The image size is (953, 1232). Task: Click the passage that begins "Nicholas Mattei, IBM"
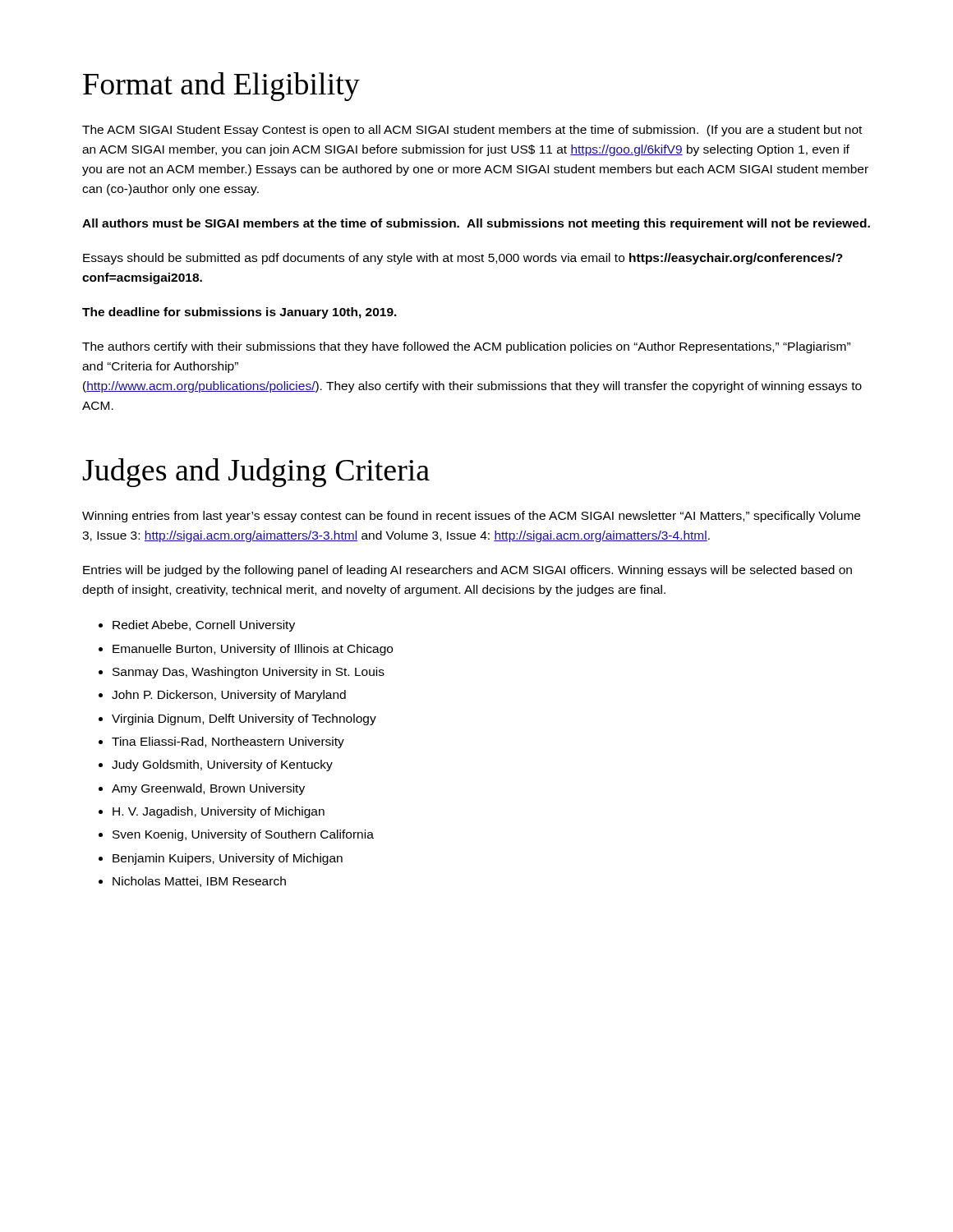click(x=199, y=882)
